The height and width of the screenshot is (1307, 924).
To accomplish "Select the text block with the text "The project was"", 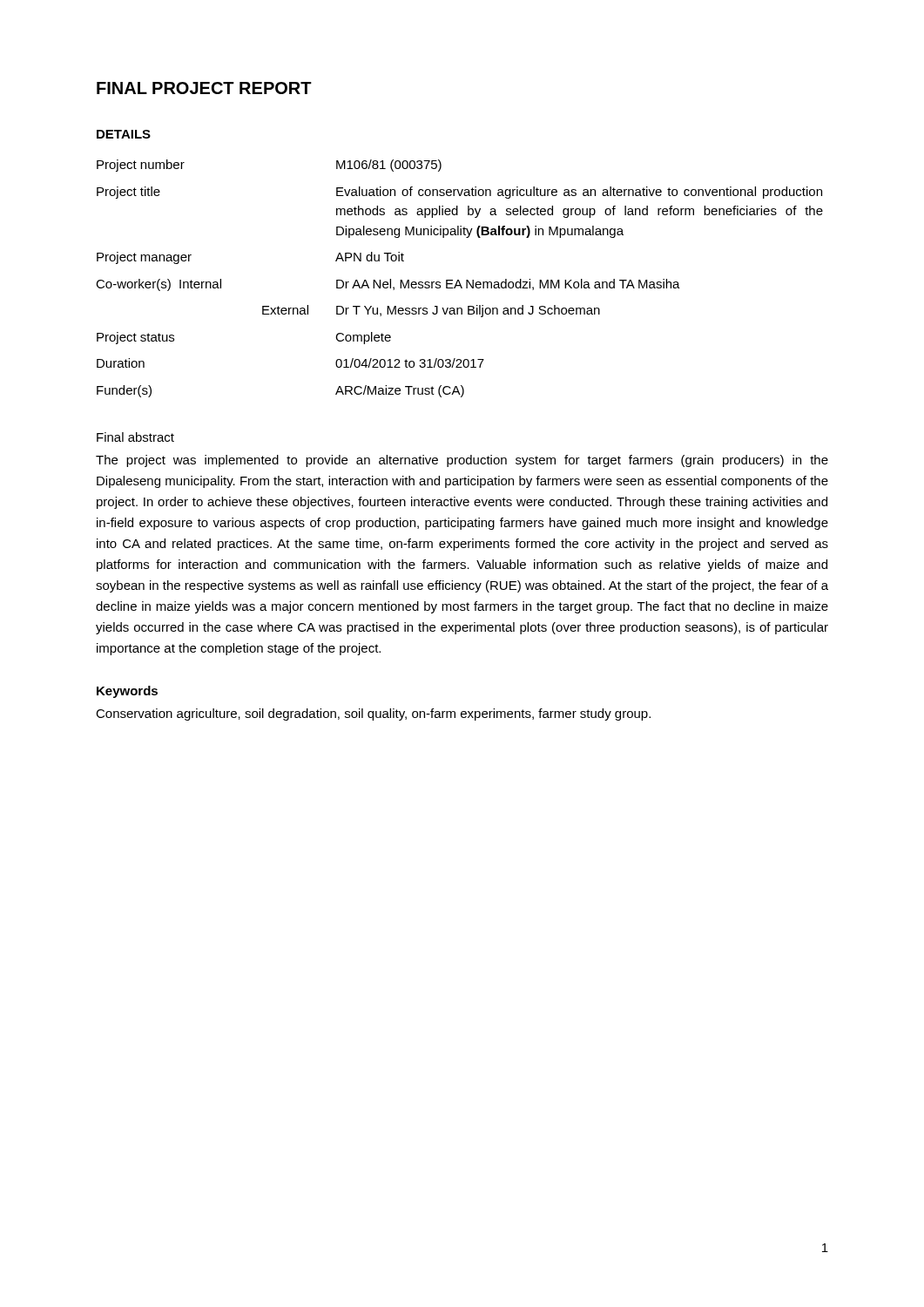I will coord(462,554).
